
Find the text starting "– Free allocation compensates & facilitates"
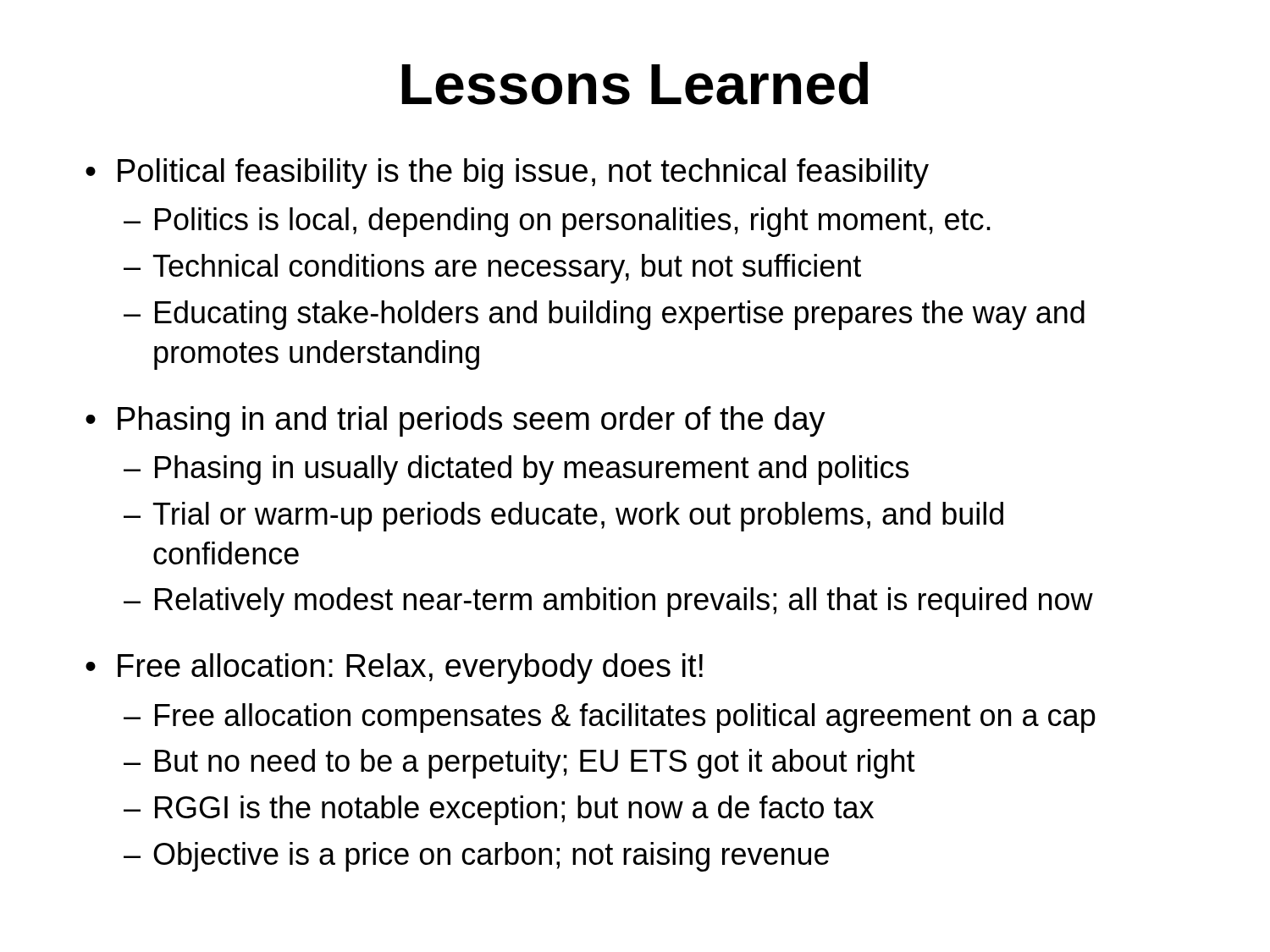point(610,716)
